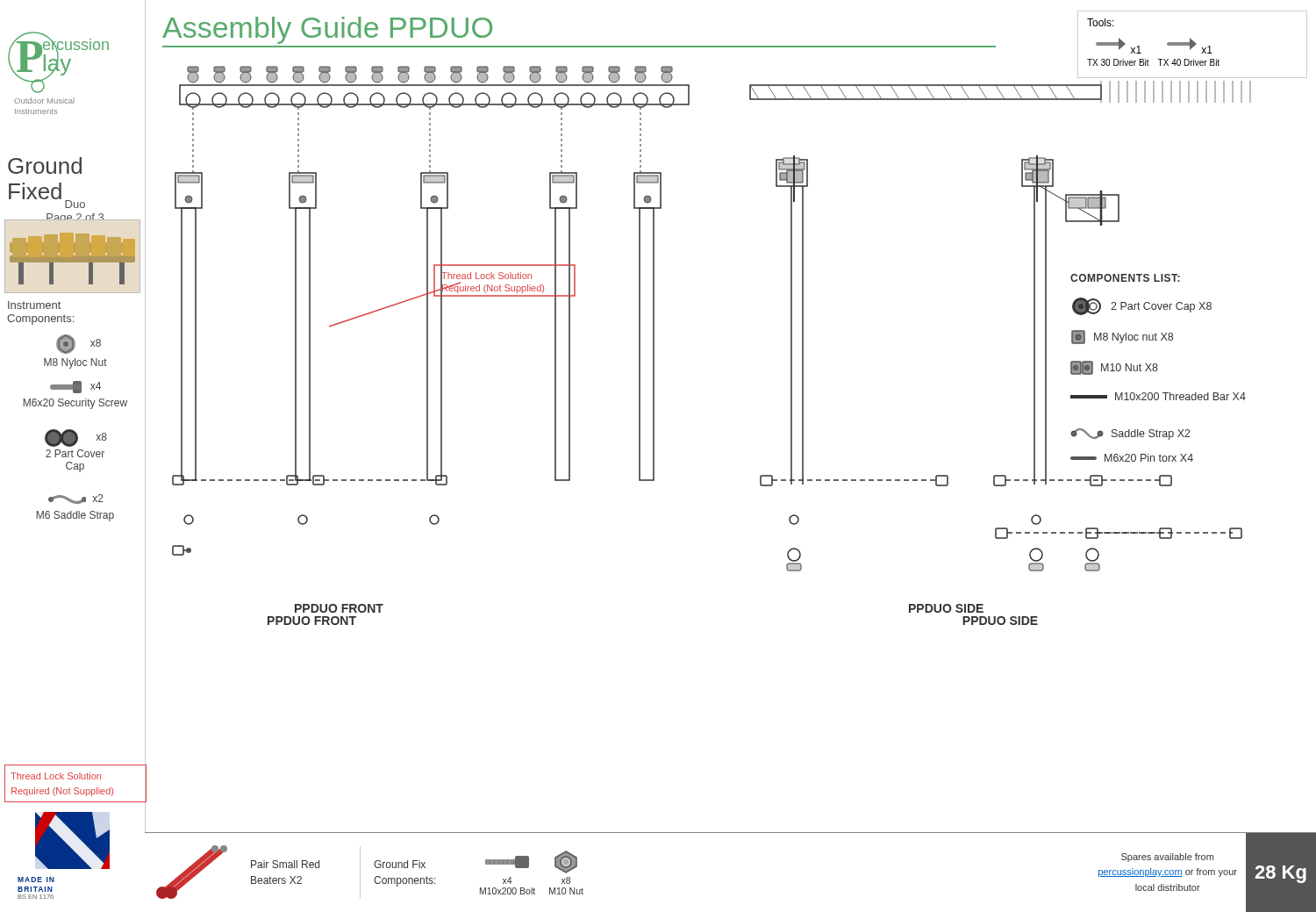This screenshot has width=1316, height=912.
Task: Select the list item containing "M6x20 Pin torx X4"
Action: 1132,458
